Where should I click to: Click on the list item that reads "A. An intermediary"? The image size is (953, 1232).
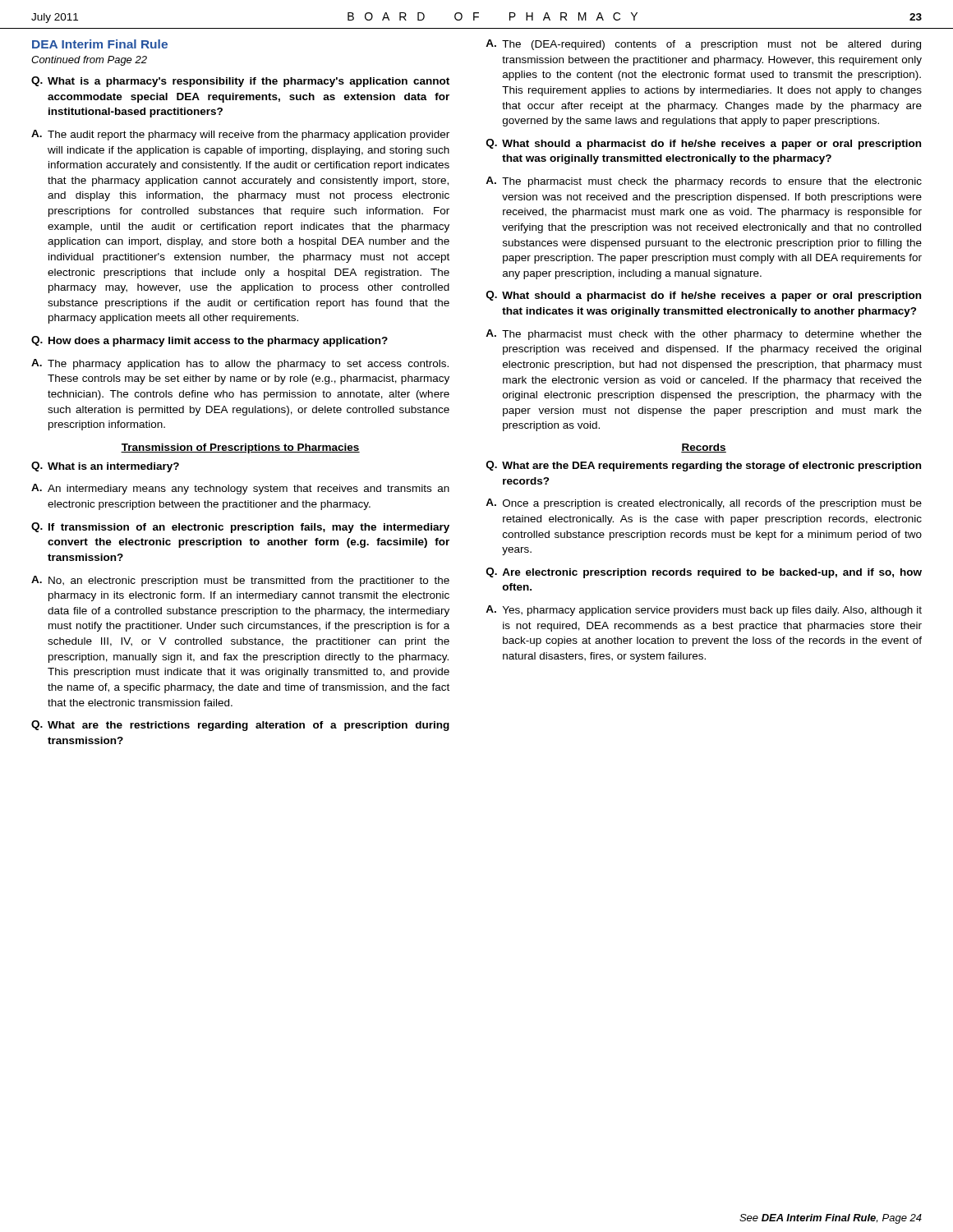click(240, 497)
